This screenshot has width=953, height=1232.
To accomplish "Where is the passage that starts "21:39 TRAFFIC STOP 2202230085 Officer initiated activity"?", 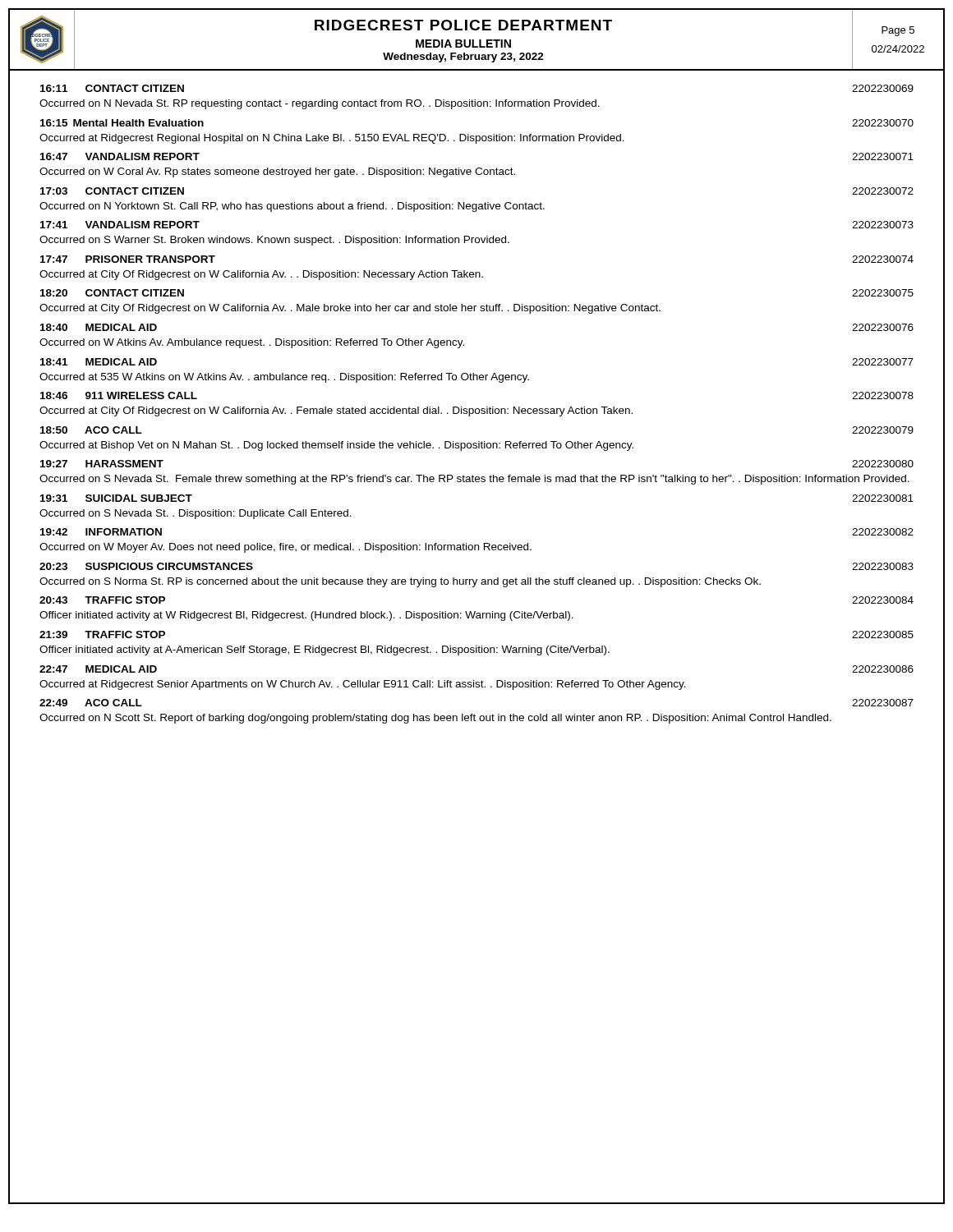I will pyautogui.click(x=476, y=643).
